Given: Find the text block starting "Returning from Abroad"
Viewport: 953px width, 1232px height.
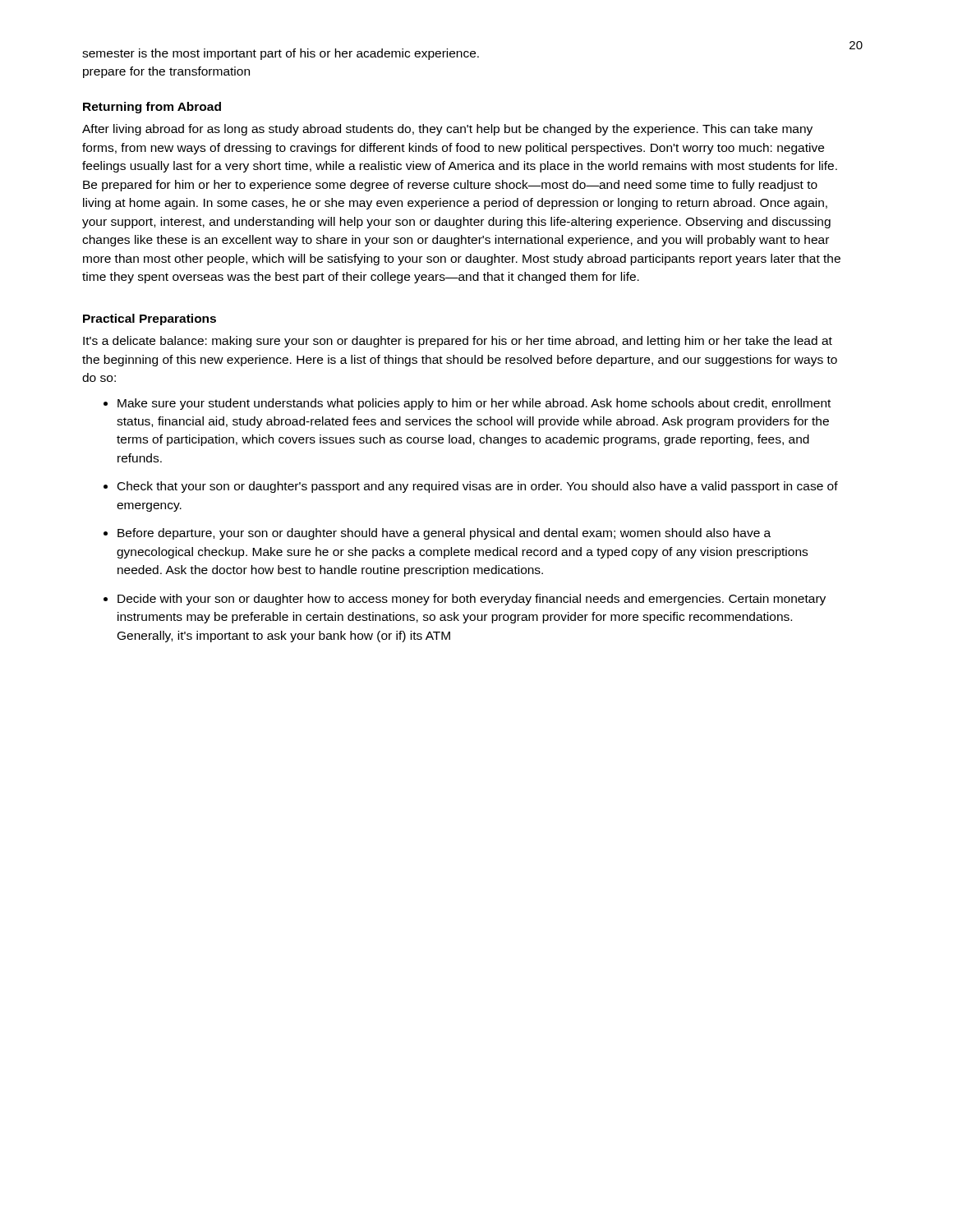Looking at the screenshot, I should [x=152, y=106].
